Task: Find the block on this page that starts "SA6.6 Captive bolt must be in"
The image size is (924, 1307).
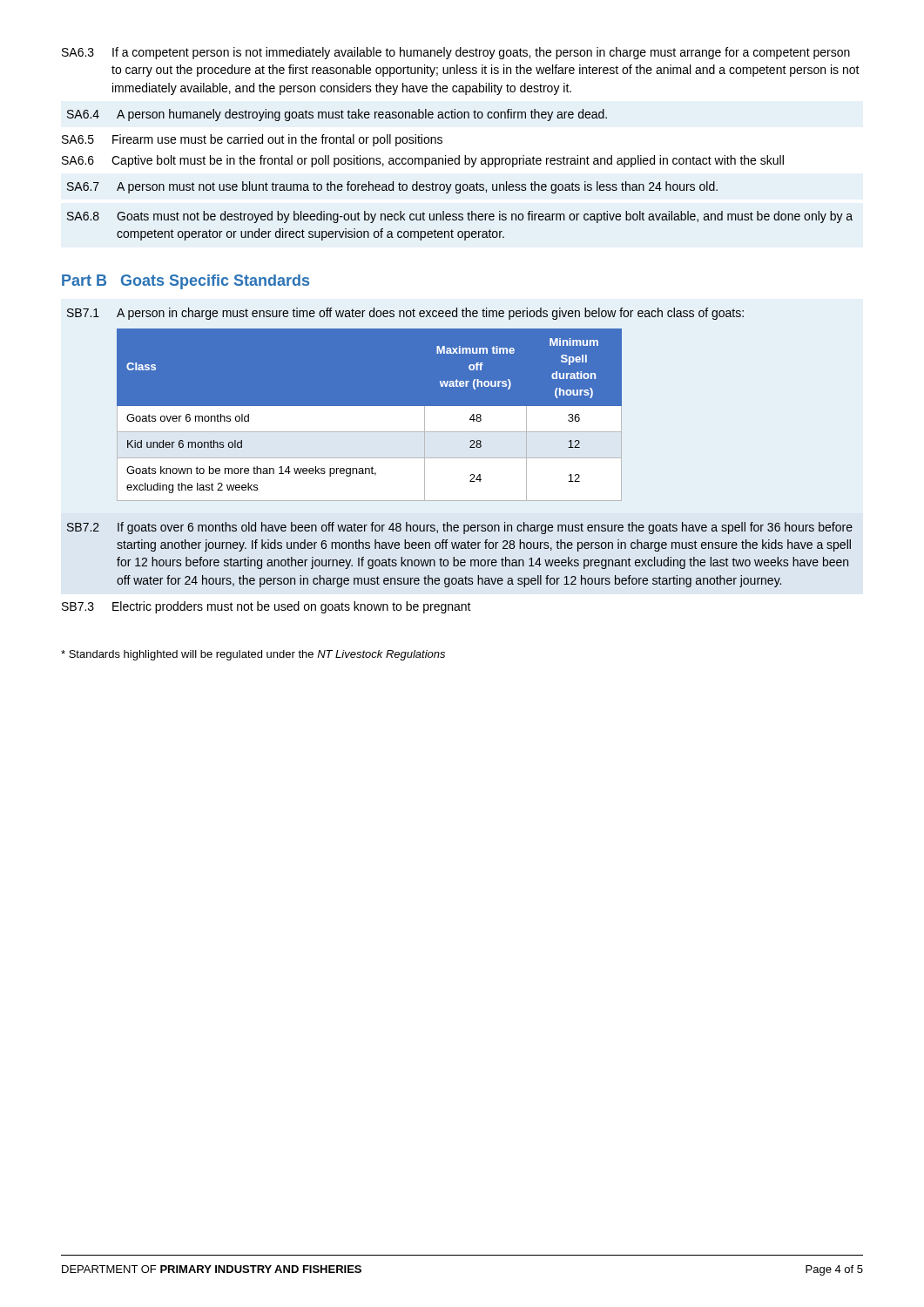Action: click(x=462, y=161)
